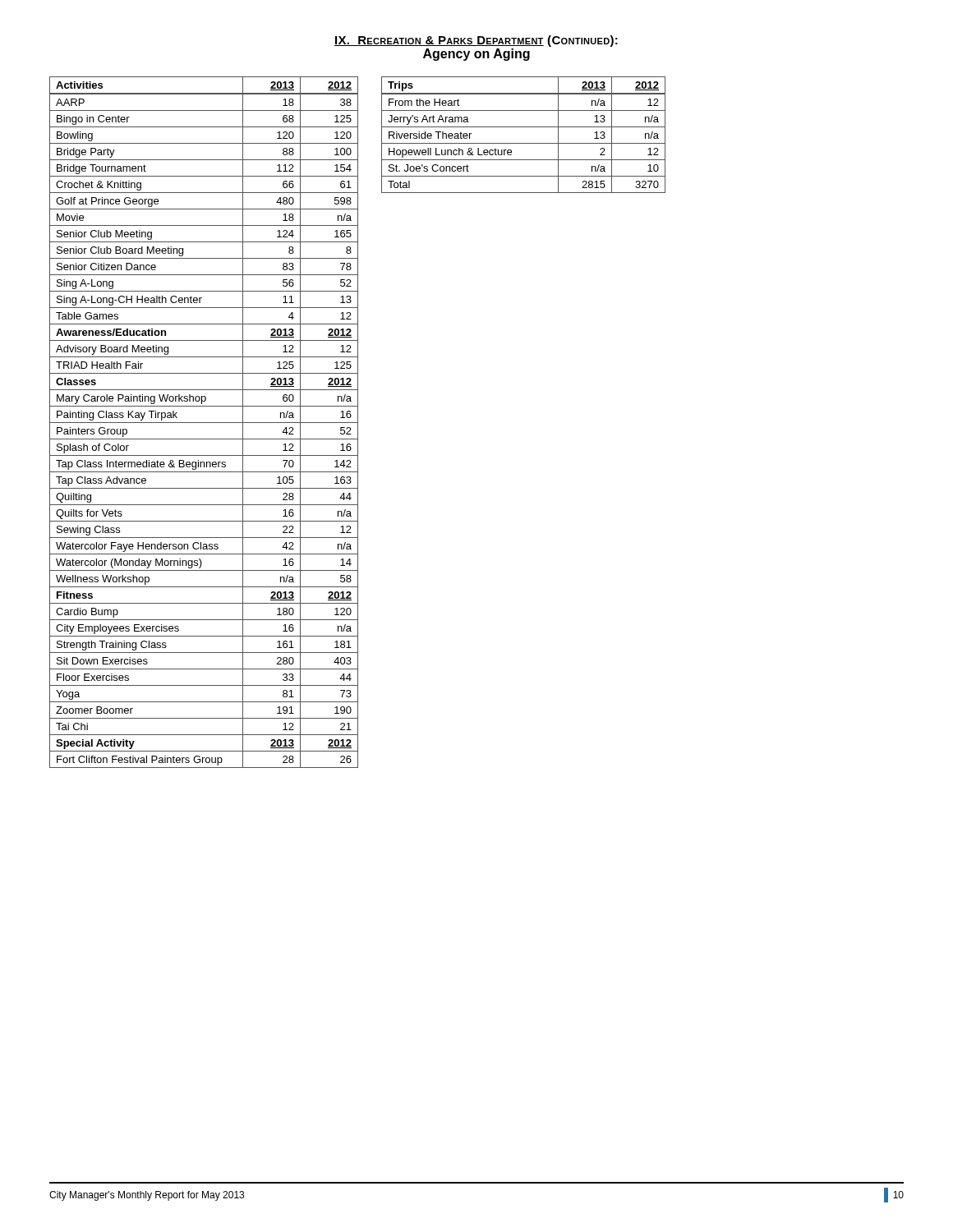Locate the table with the text "Tap Class Advance"

(204, 422)
